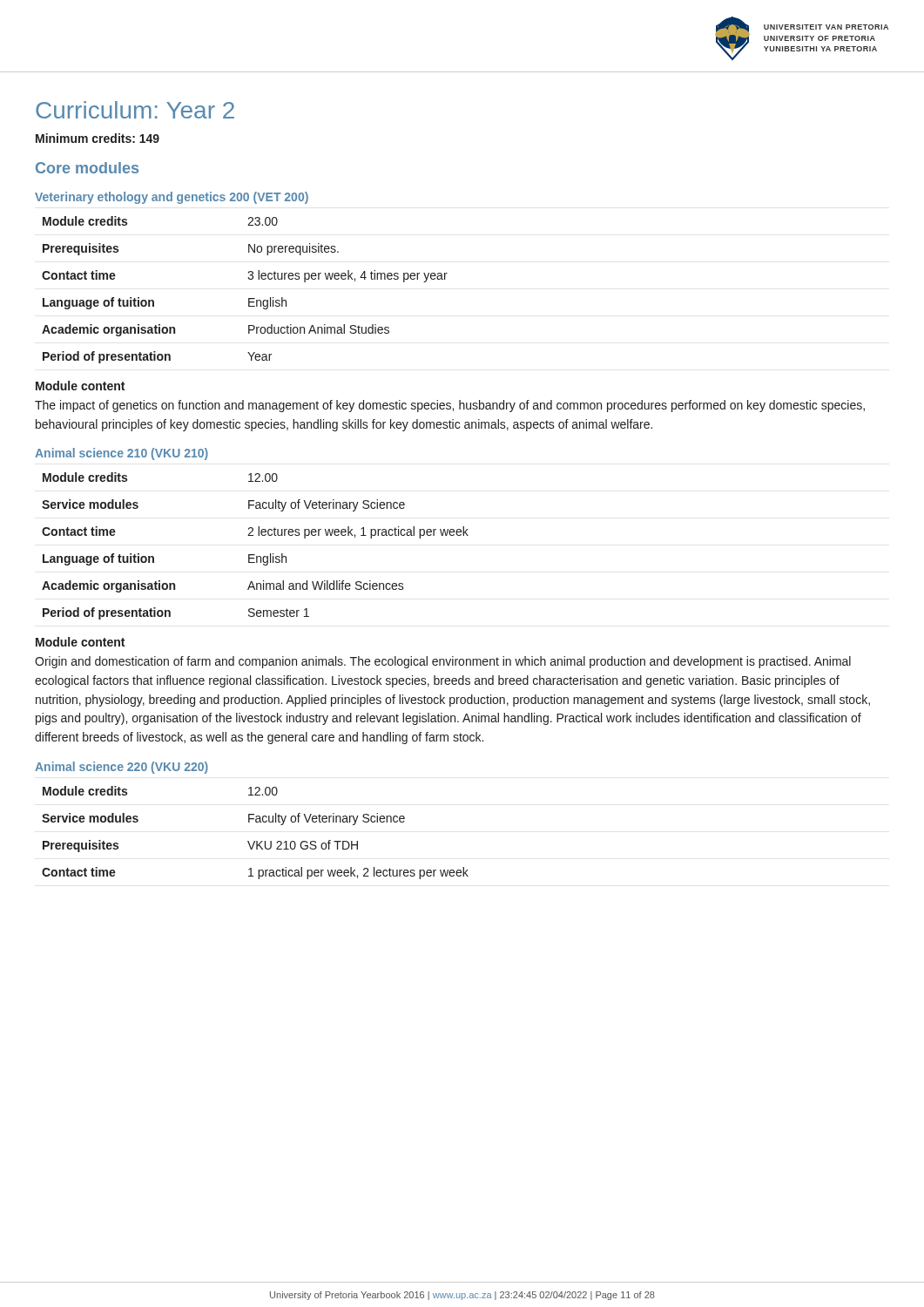Select the section header containing "Veterinary ethology and genetics 200 (VET 200)"
This screenshot has width=924, height=1307.
172,198
